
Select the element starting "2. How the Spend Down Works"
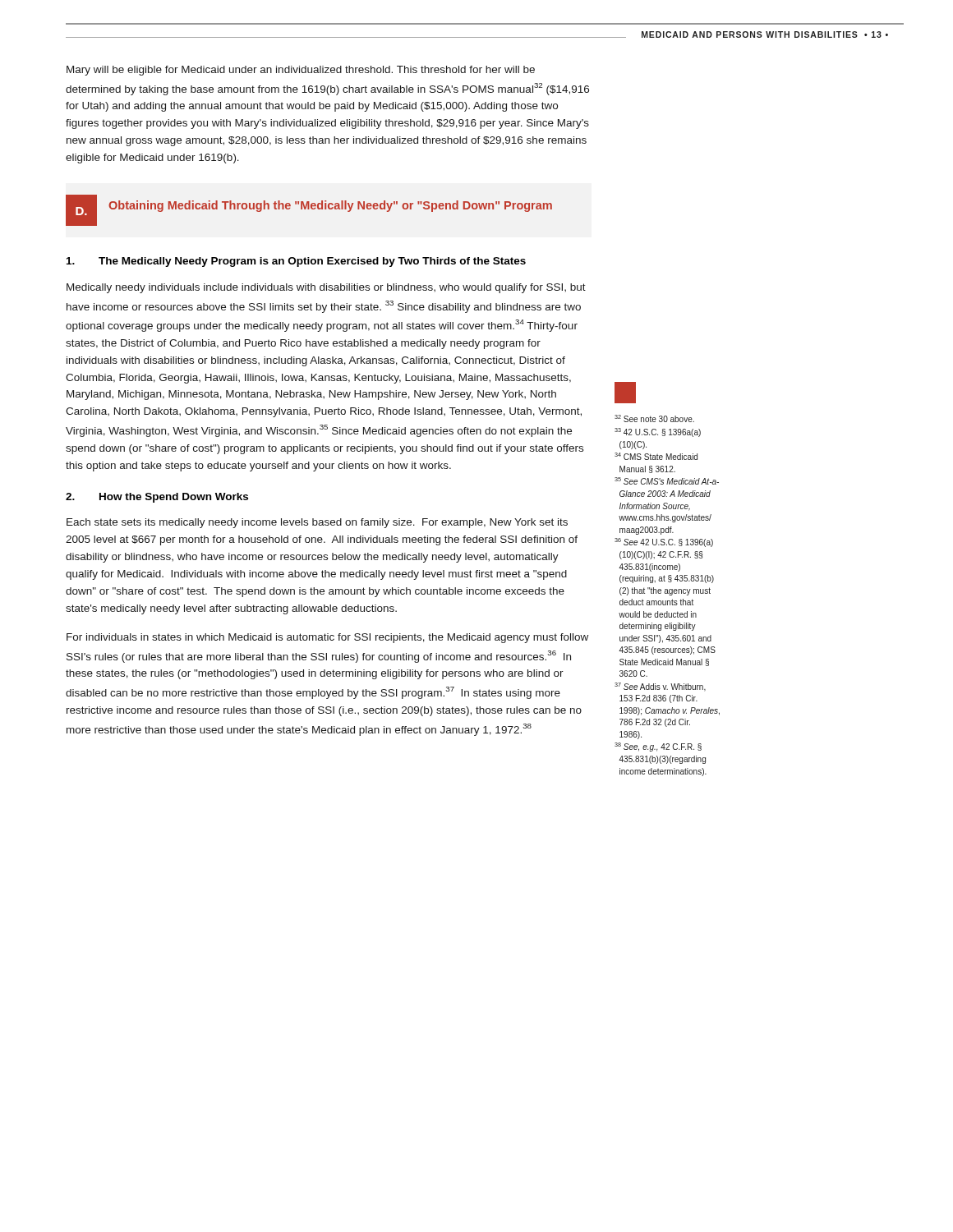click(x=157, y=498)
